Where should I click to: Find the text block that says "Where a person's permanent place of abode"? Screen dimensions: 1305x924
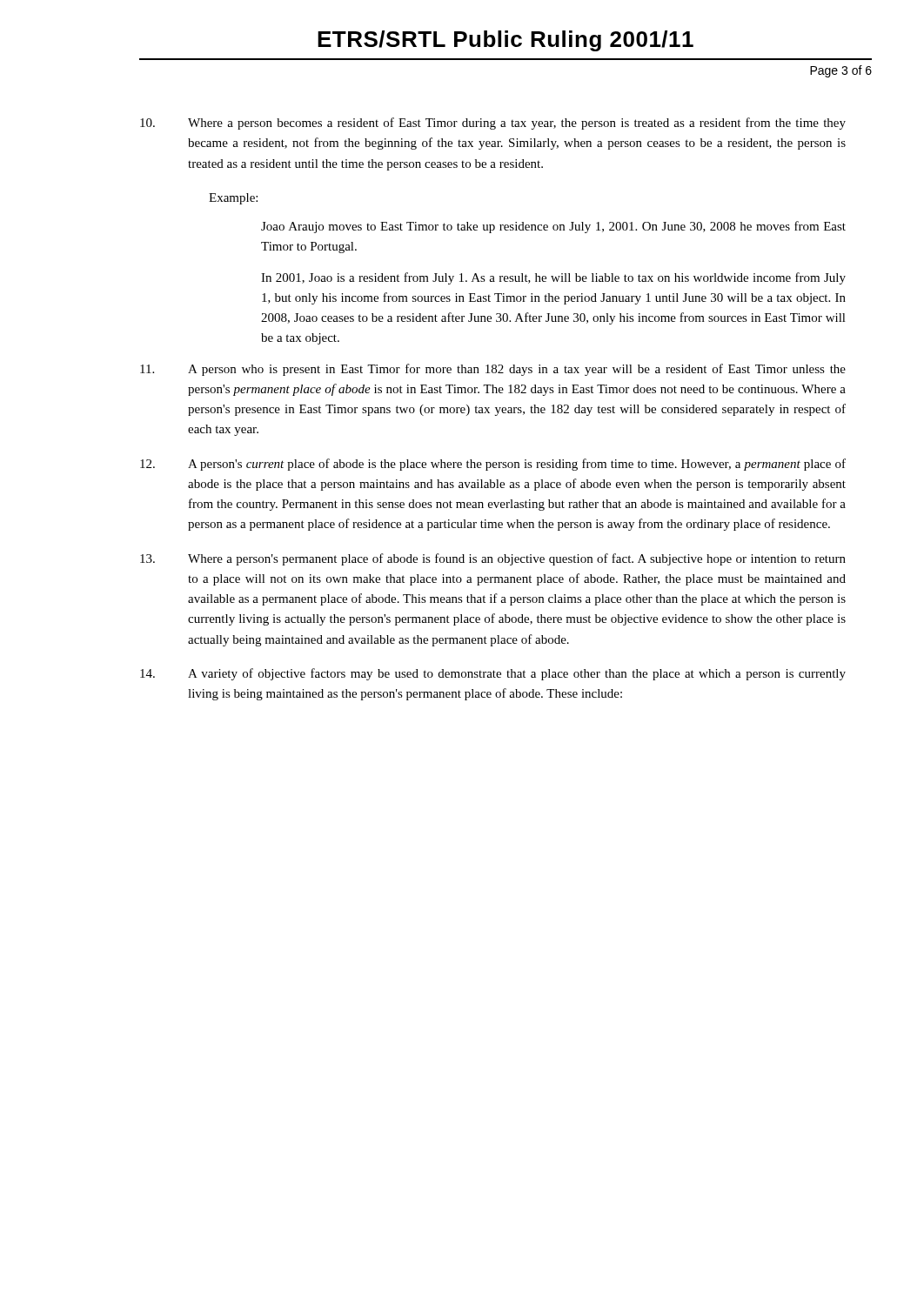[x=492, y=599]
